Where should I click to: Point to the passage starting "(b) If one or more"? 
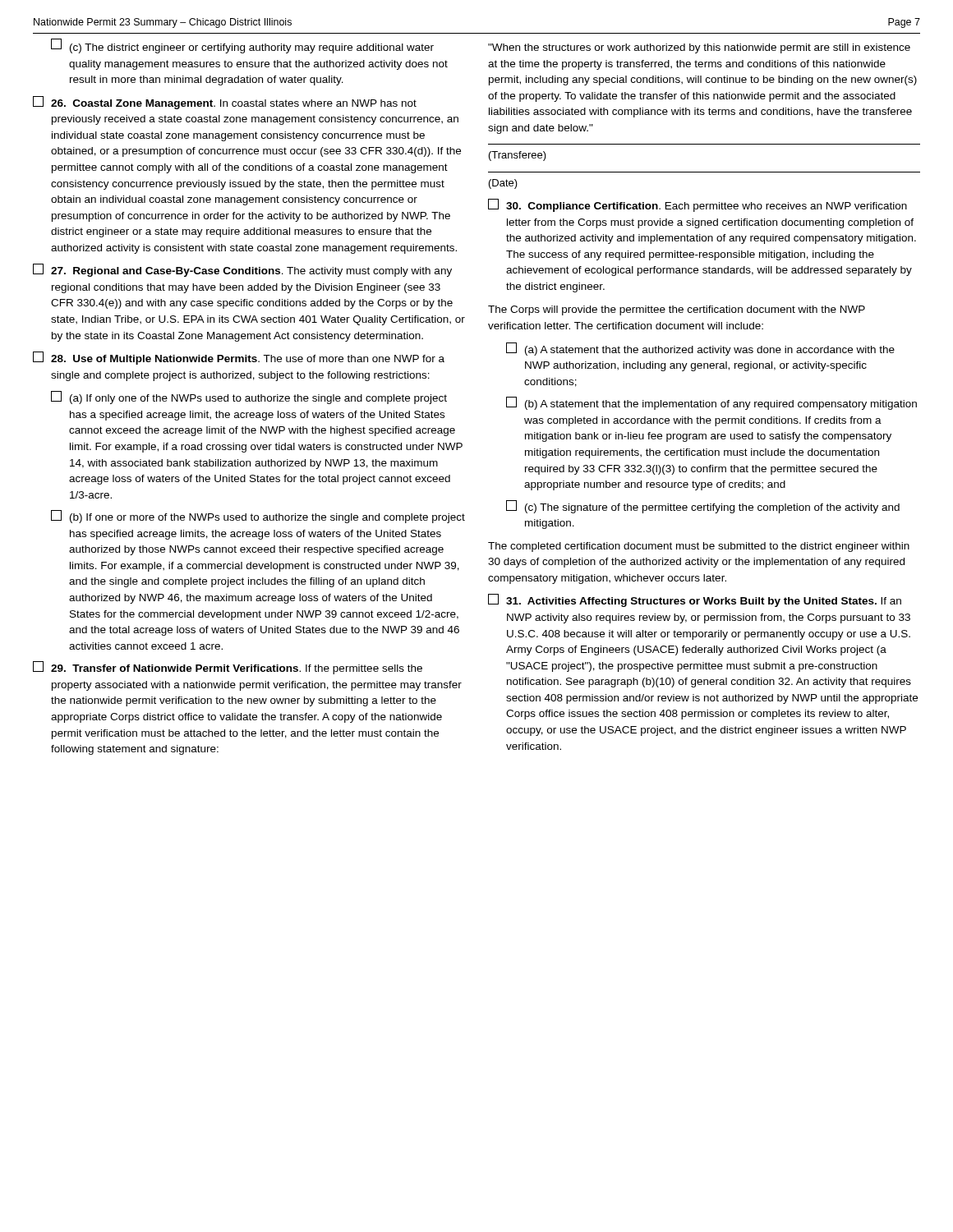(x=258, y=582)
